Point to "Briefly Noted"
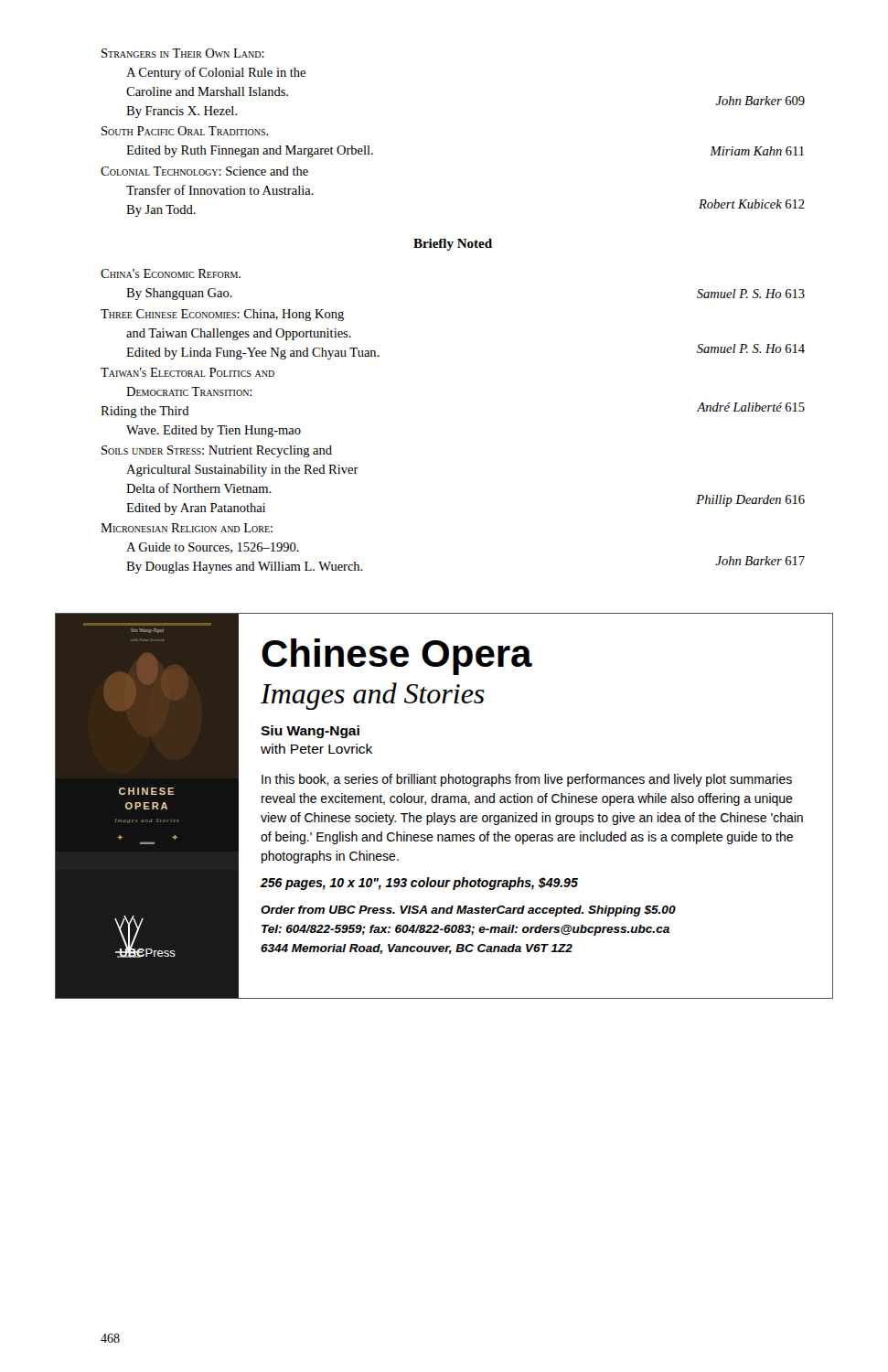The width and height of the screenshot is (888, 1372). pos(453,243)
